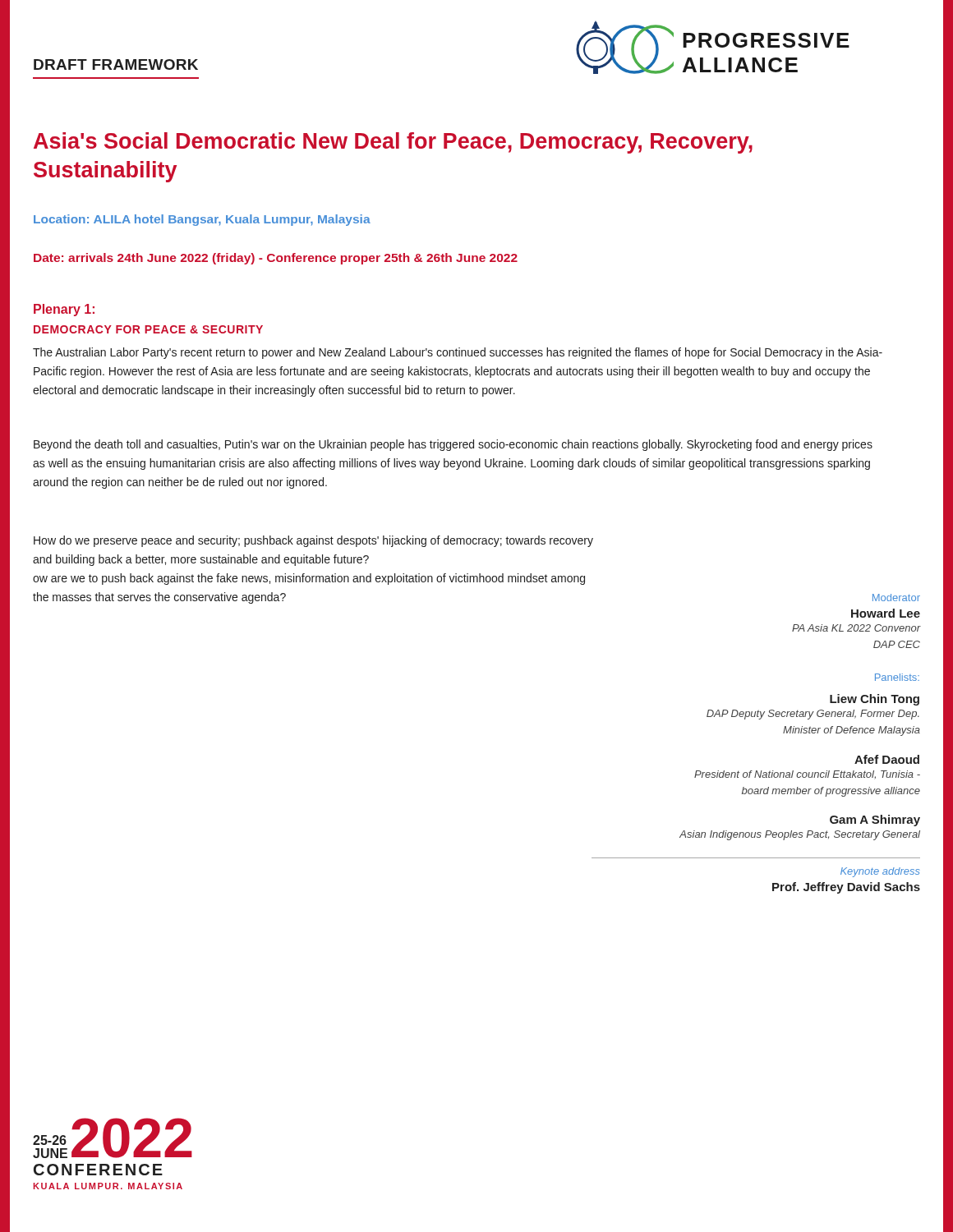Click on the passage starting "DEMOCRACY FOR PEACE & SECURITY"
953x1232 pixels.
(148, 329)
